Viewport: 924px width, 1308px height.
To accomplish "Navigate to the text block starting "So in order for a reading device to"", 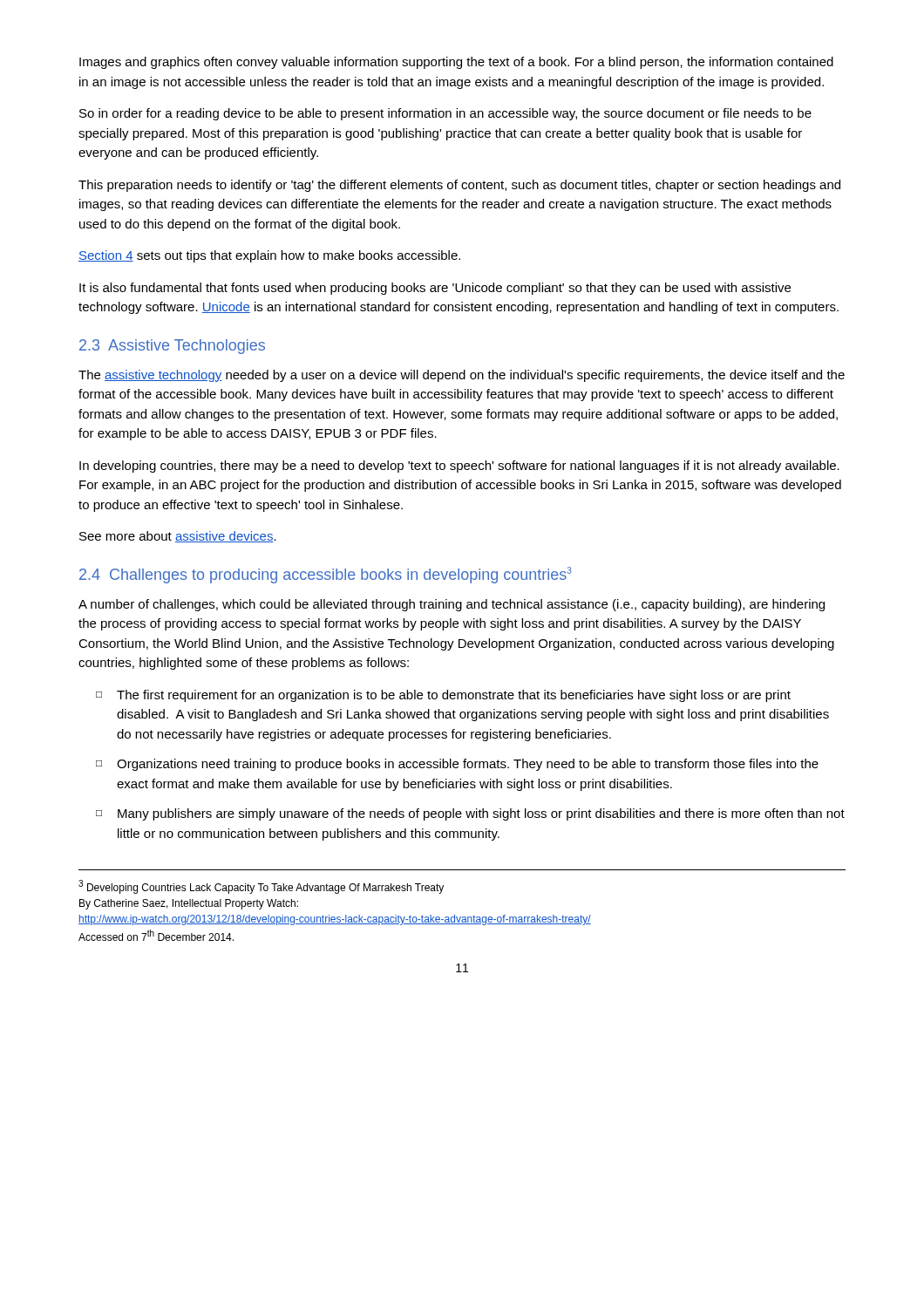I will pyautogui.click(x=462, y=133).
